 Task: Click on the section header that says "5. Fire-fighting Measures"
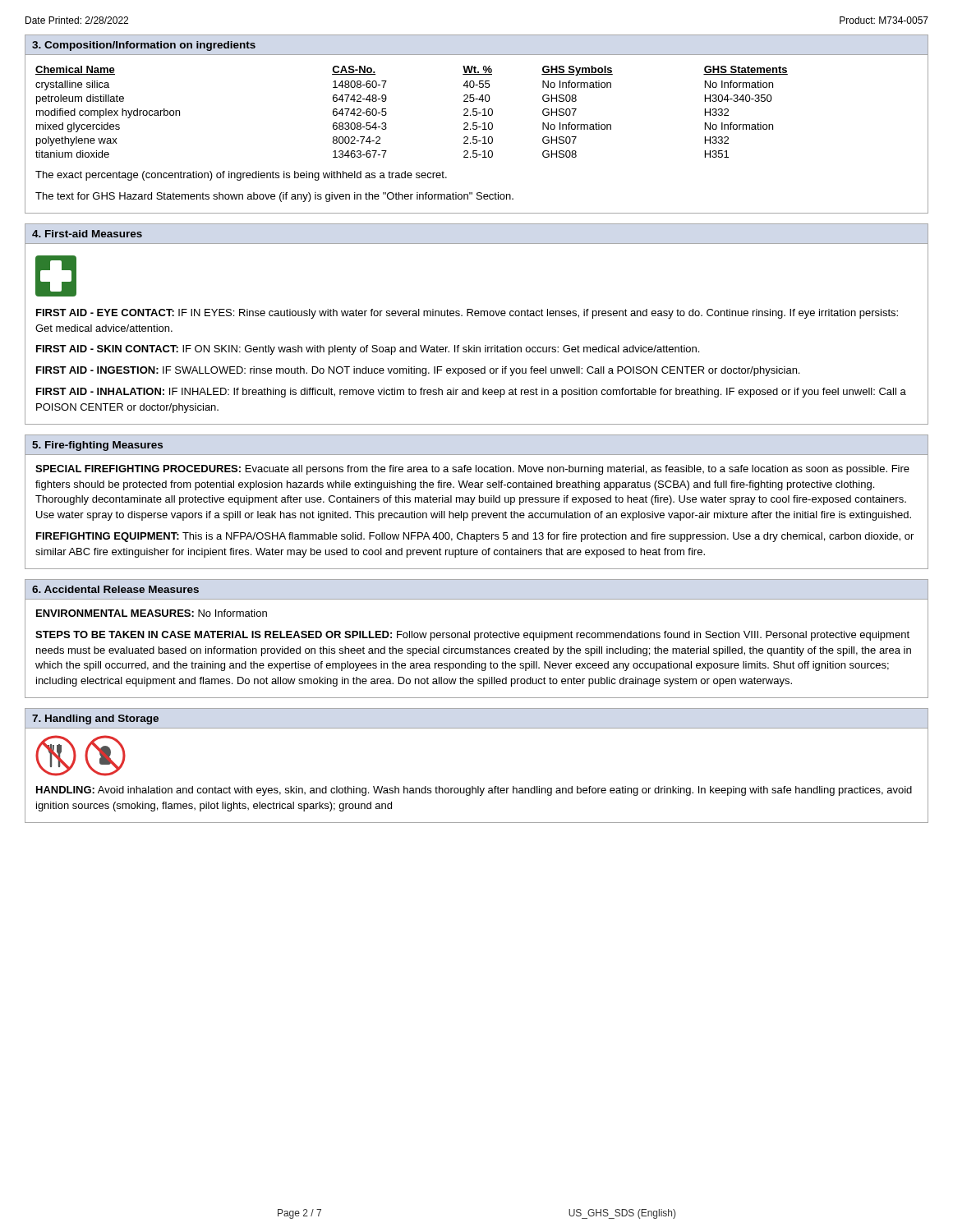click(98, 445)
